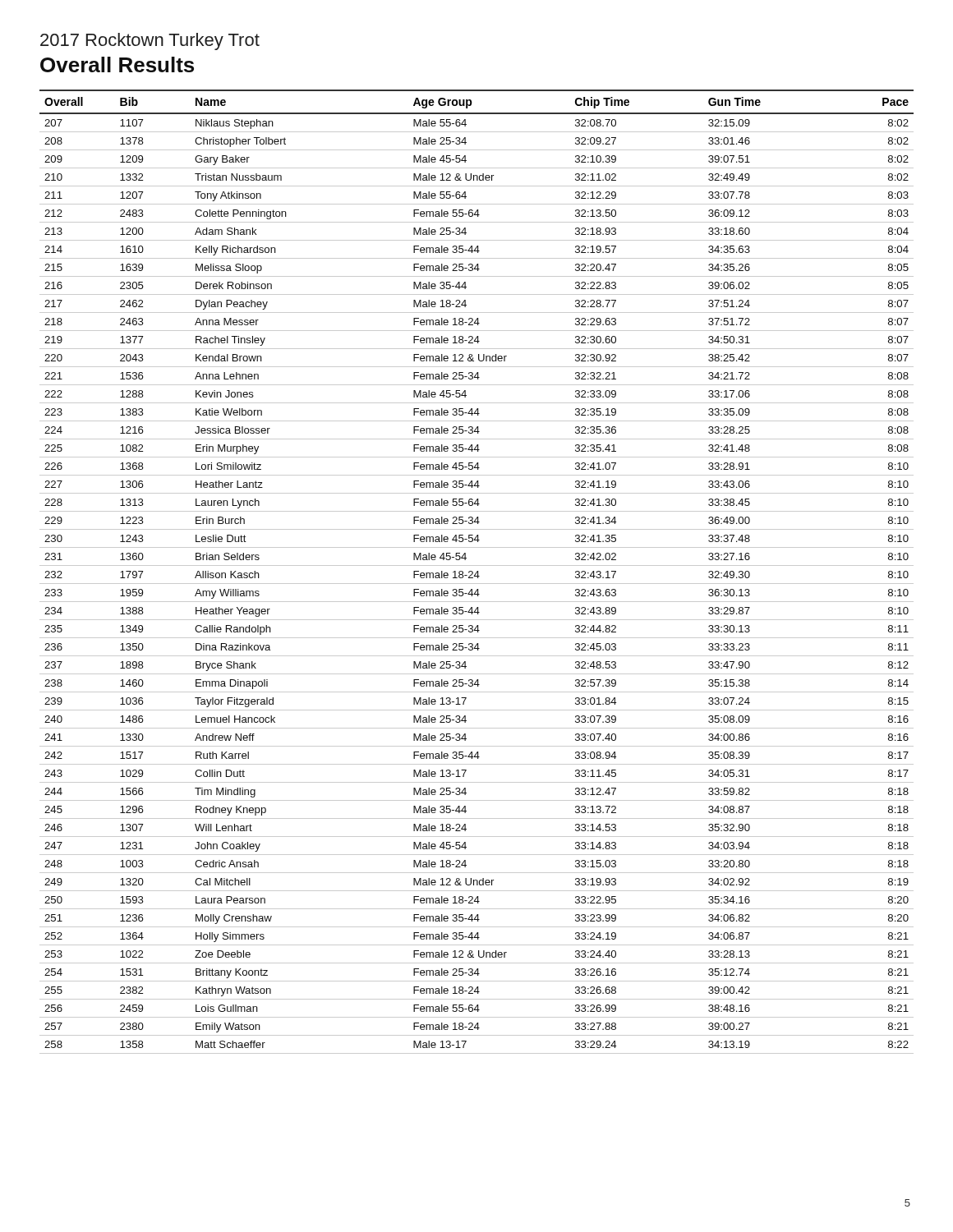The height and width of the screenshot is (1232, 953).
Task: Click on the section header that reads "Overall Results"
Action: [117, 65]
